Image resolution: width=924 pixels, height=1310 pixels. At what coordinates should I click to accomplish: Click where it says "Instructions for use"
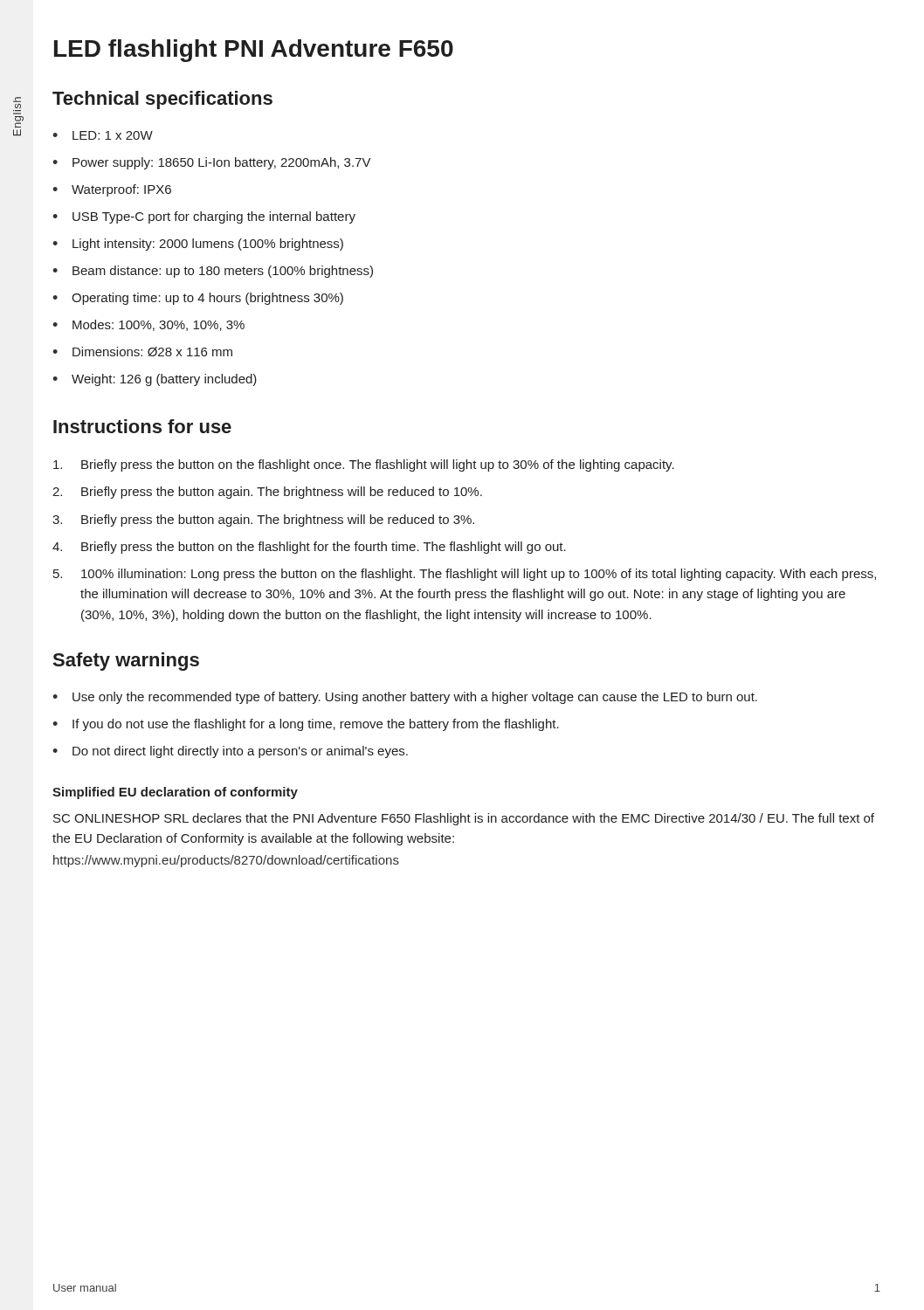pyautogui.click(x=142, y=427)
